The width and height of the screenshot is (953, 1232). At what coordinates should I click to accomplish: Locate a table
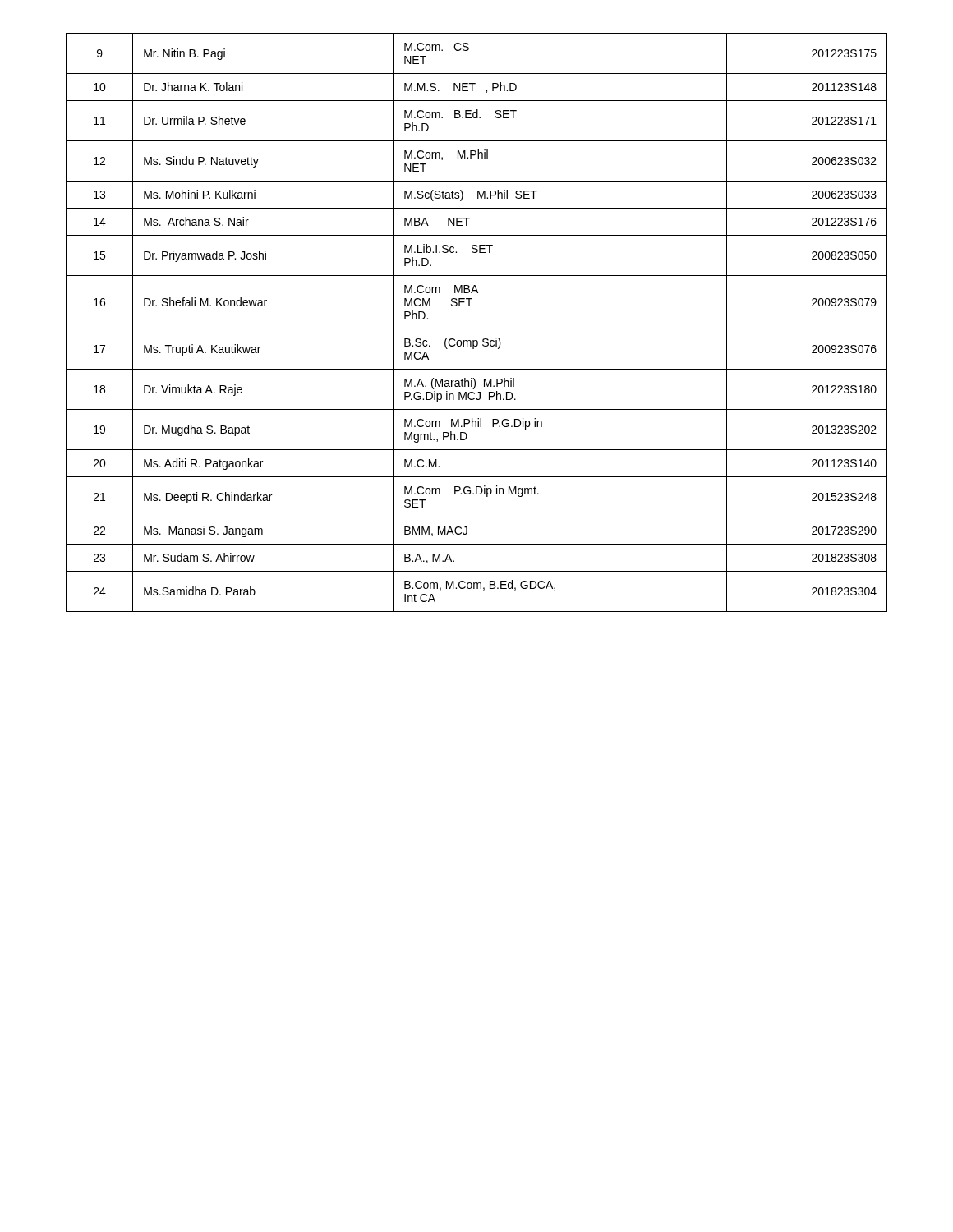pyautogui.click(x=476, y=322)
